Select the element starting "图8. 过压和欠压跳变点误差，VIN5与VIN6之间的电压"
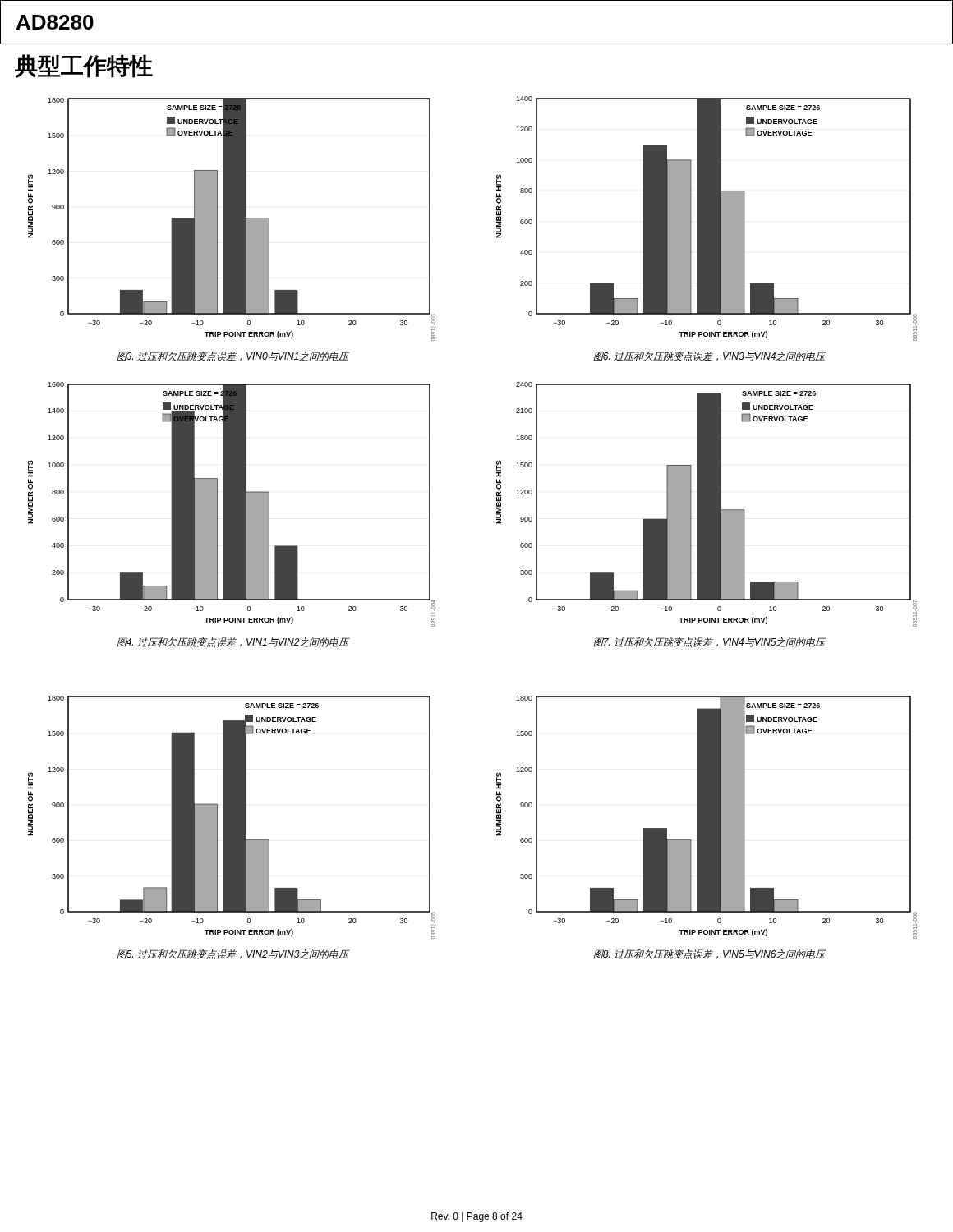The image size is (953, 1232). click(x=709, y=954)
